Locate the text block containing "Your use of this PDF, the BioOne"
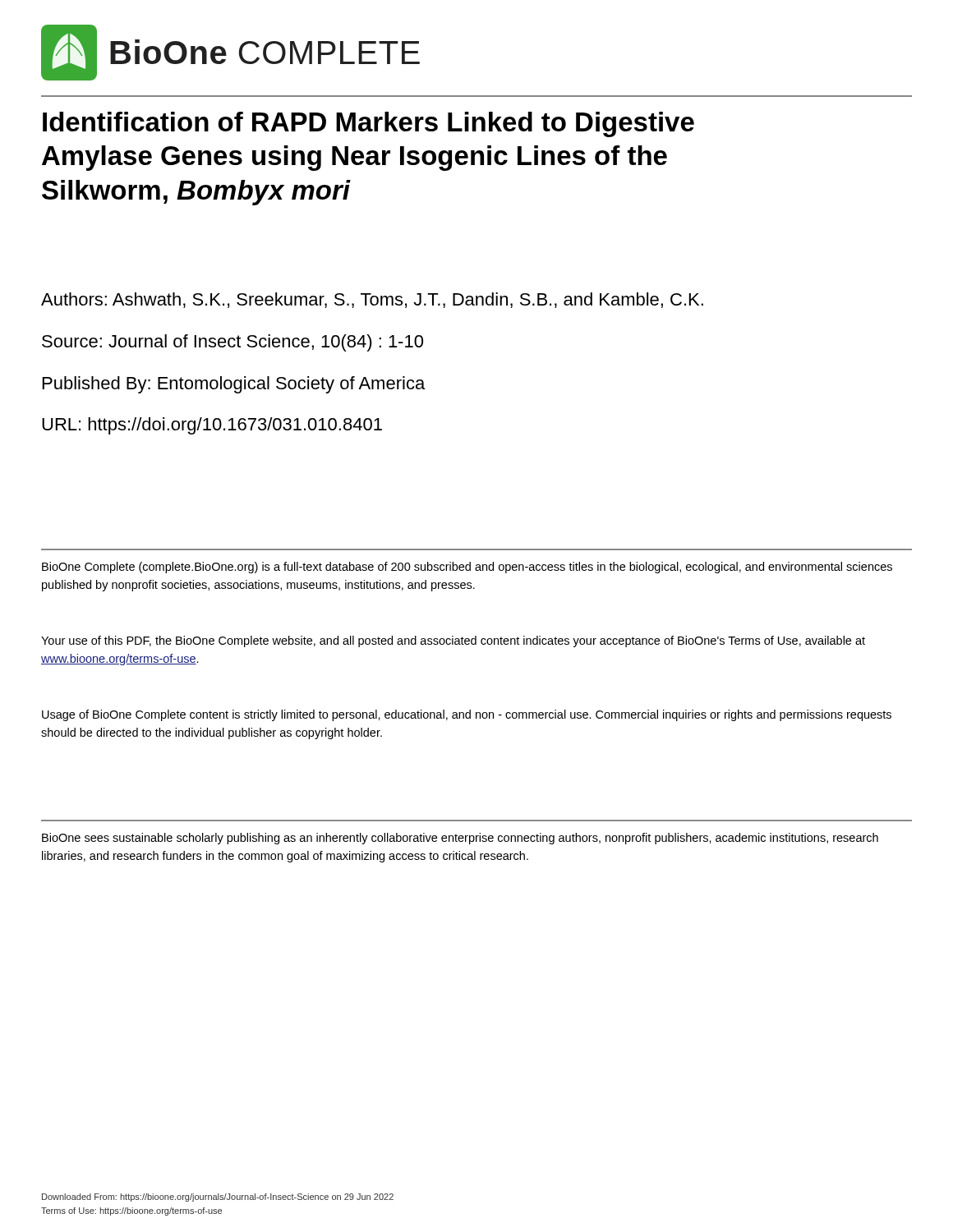Image resolution: width=953 pixels, height=1232 pixels. point(453,650)
